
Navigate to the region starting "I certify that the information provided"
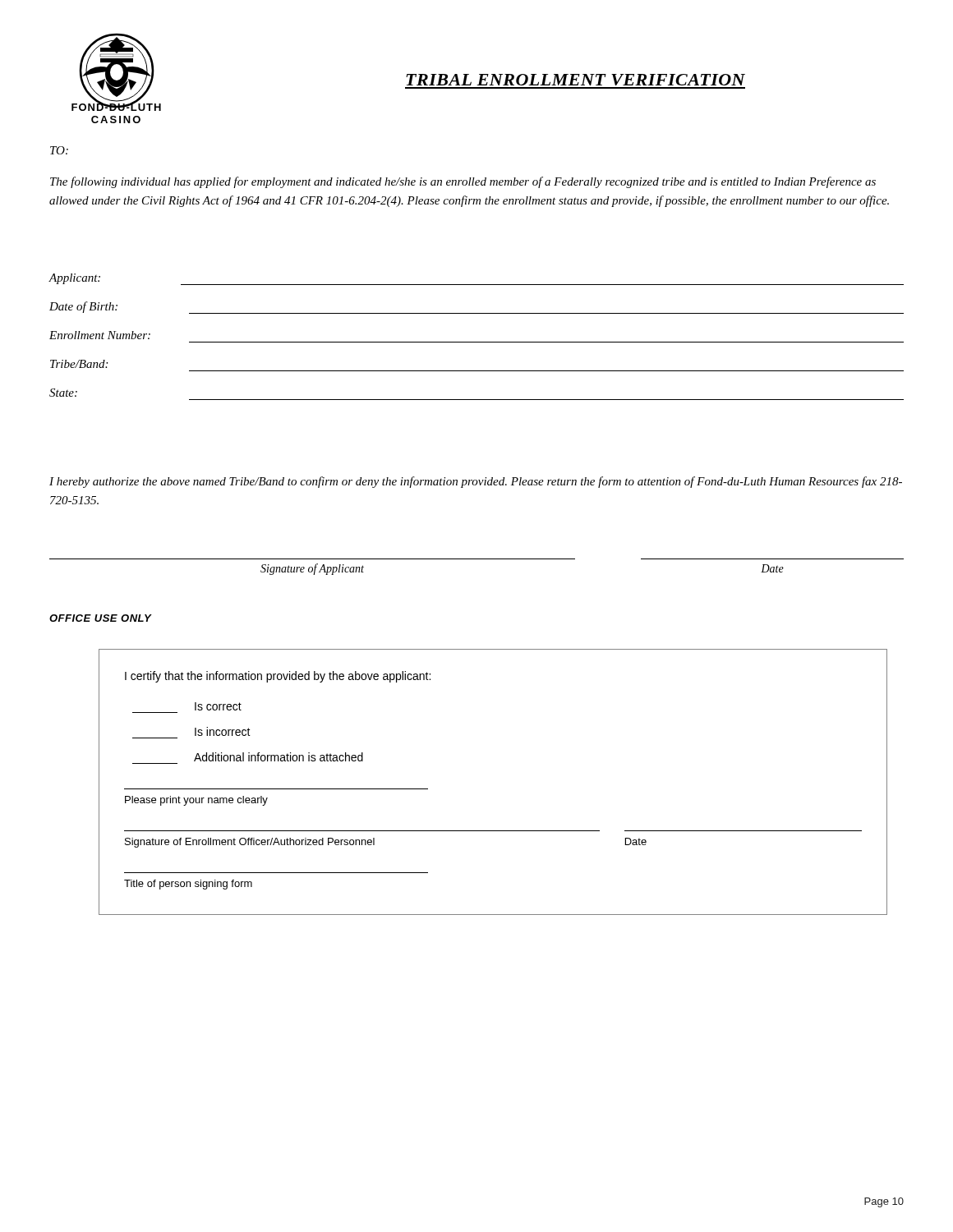[278, 677]
